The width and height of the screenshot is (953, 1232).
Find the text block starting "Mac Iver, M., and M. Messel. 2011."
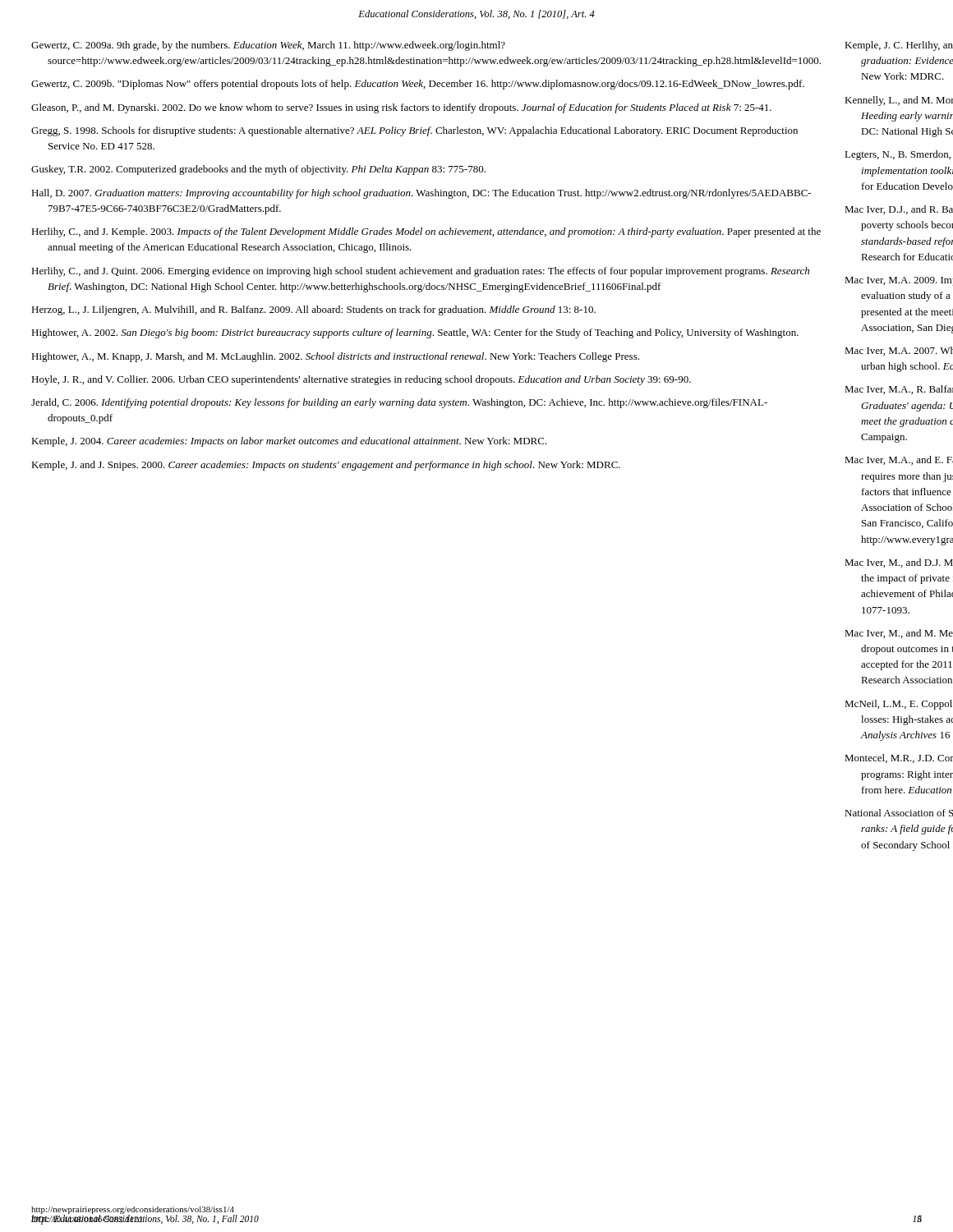tap(899, 656)
